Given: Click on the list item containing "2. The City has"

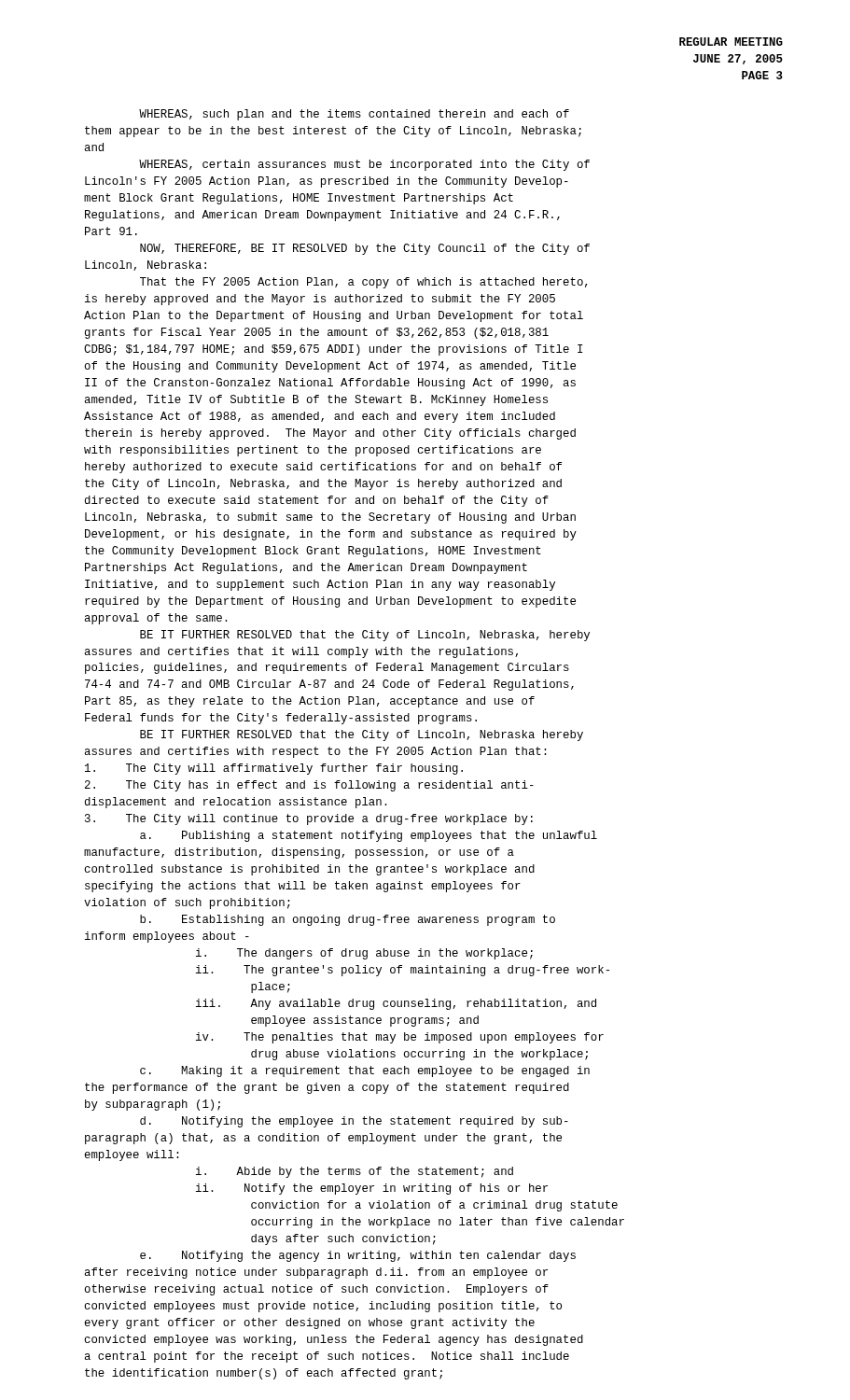Looking at the screenshot, I should click(309, 795).
